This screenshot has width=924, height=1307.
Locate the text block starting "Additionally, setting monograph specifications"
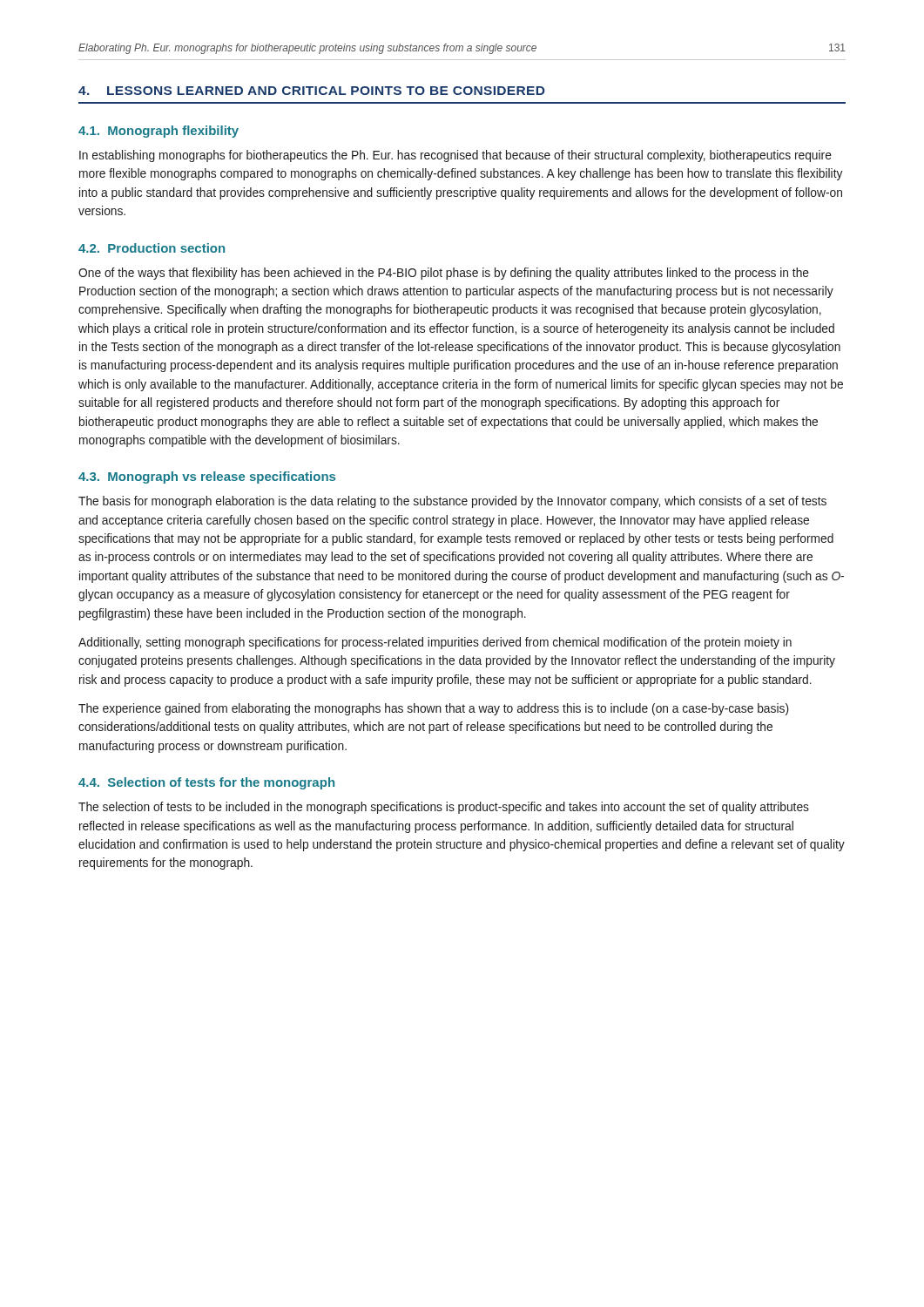(462, 661)
